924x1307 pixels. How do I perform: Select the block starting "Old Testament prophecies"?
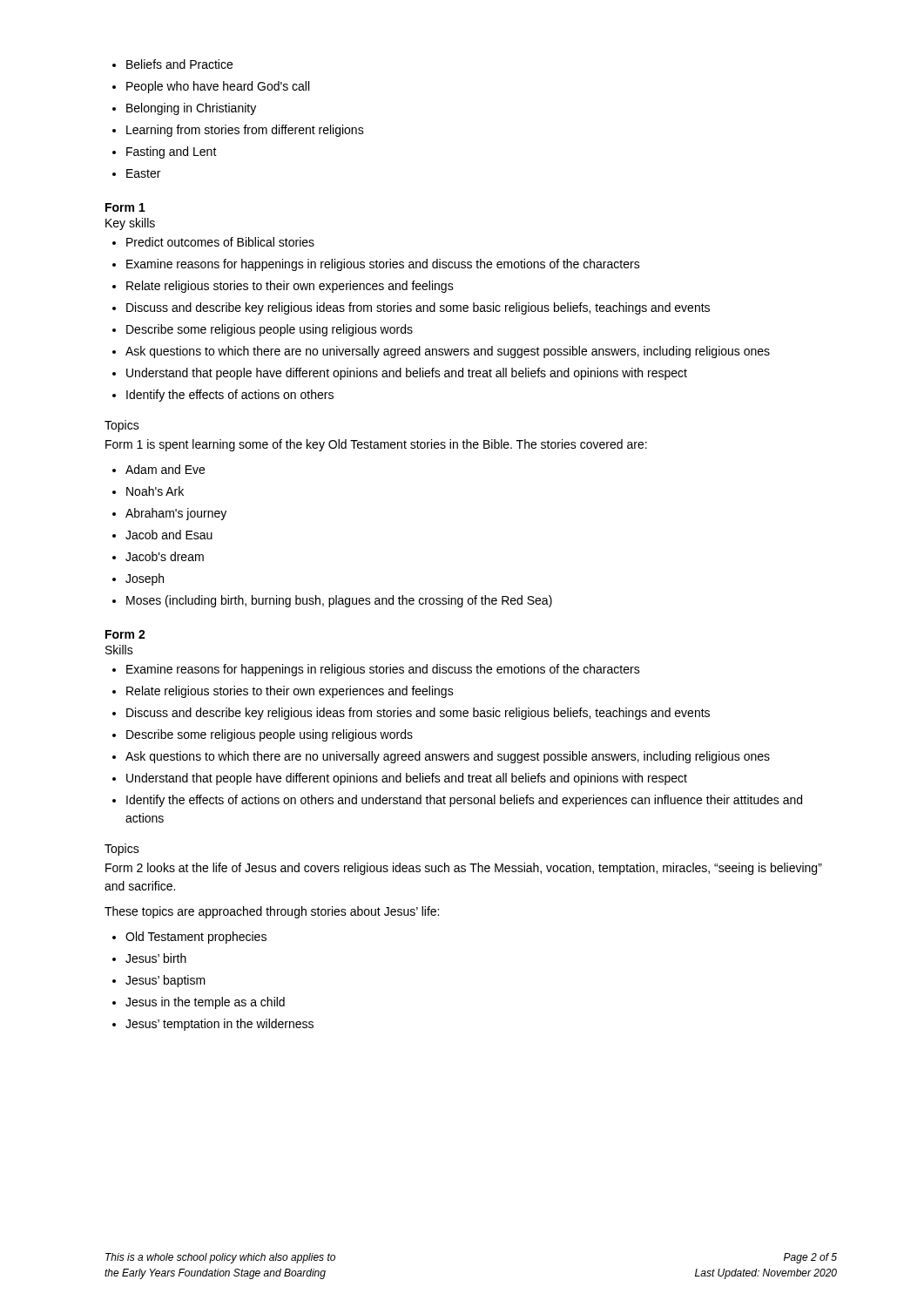[196, 937]
